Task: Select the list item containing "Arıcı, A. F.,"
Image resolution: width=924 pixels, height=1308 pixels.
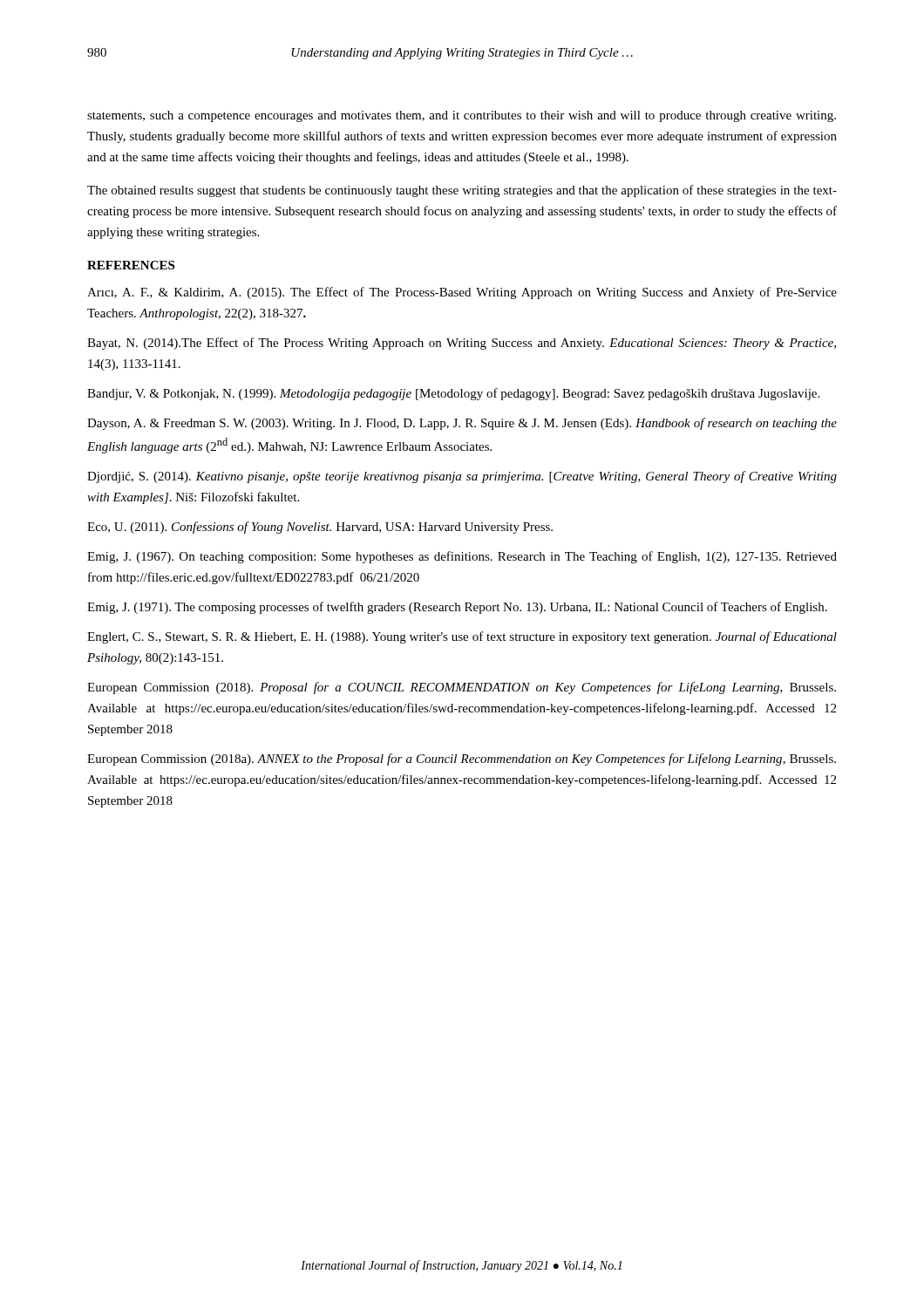Action: [x=462, y=303]
